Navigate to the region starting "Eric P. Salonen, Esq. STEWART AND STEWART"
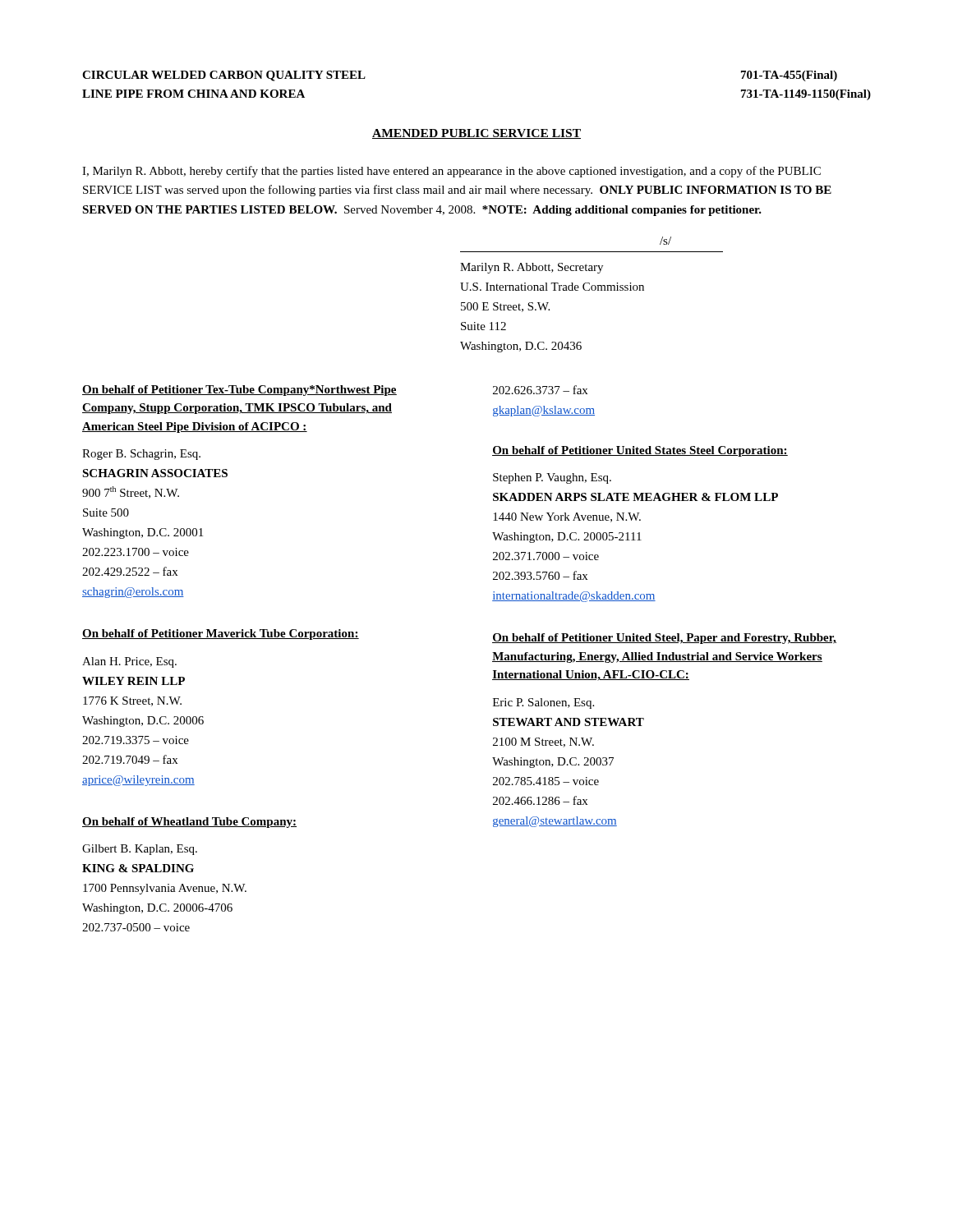This screenshot has width=953, height=1232. [568, 761]
